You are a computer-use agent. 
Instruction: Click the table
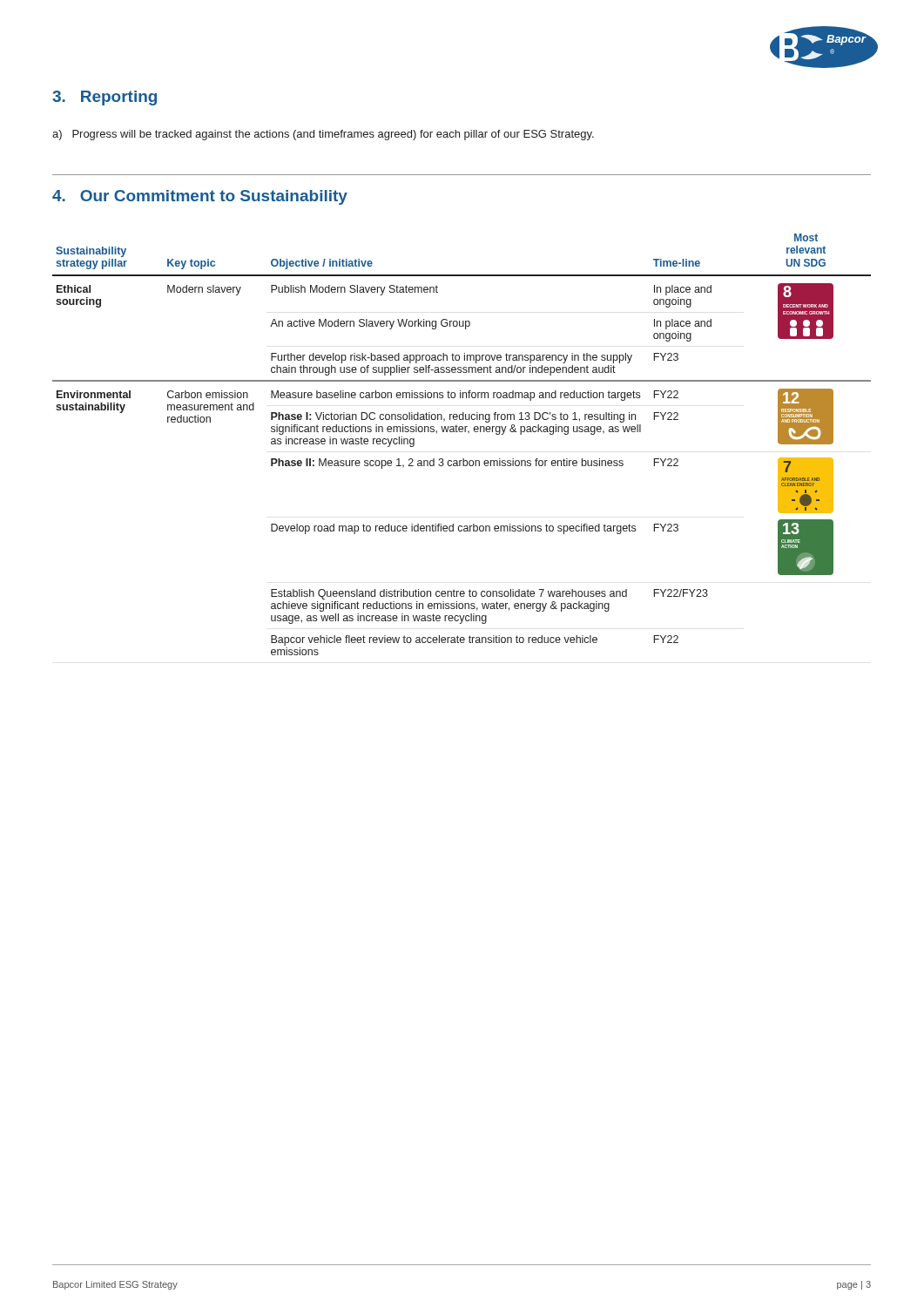[462, 446]
